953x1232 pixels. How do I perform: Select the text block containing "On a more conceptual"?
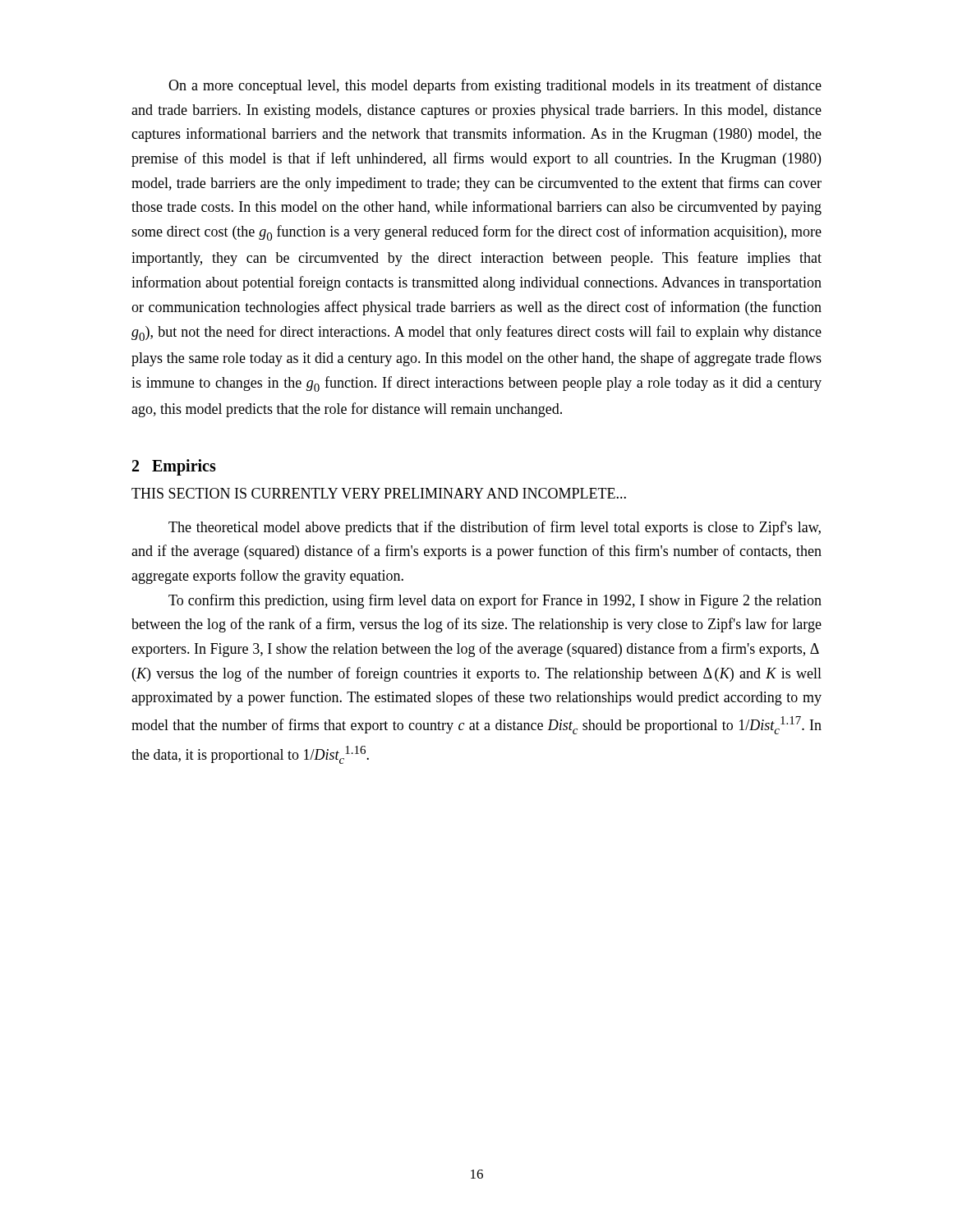coord(476,248)
